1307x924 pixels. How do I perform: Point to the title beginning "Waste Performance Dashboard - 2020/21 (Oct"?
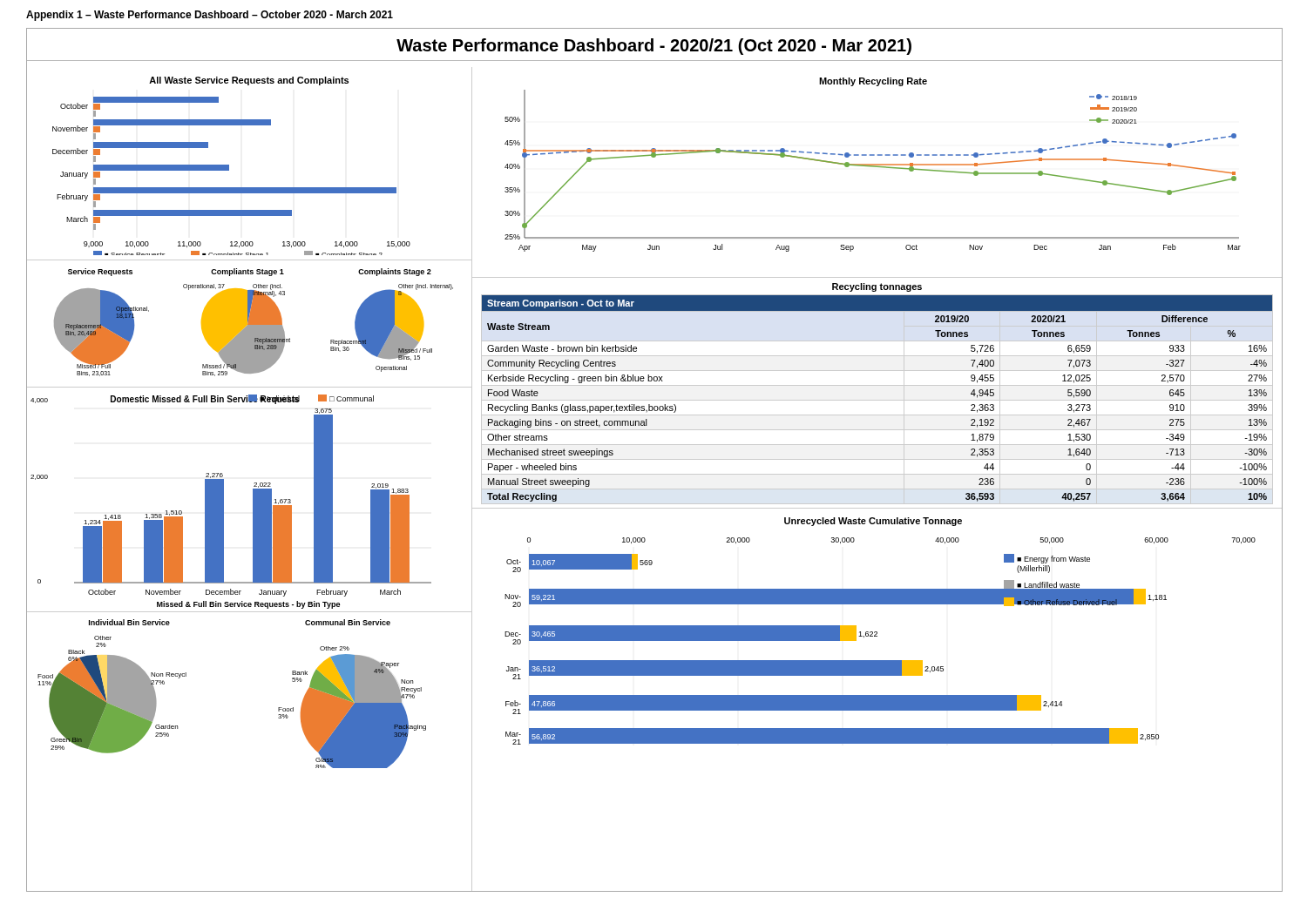coord(654,45)
